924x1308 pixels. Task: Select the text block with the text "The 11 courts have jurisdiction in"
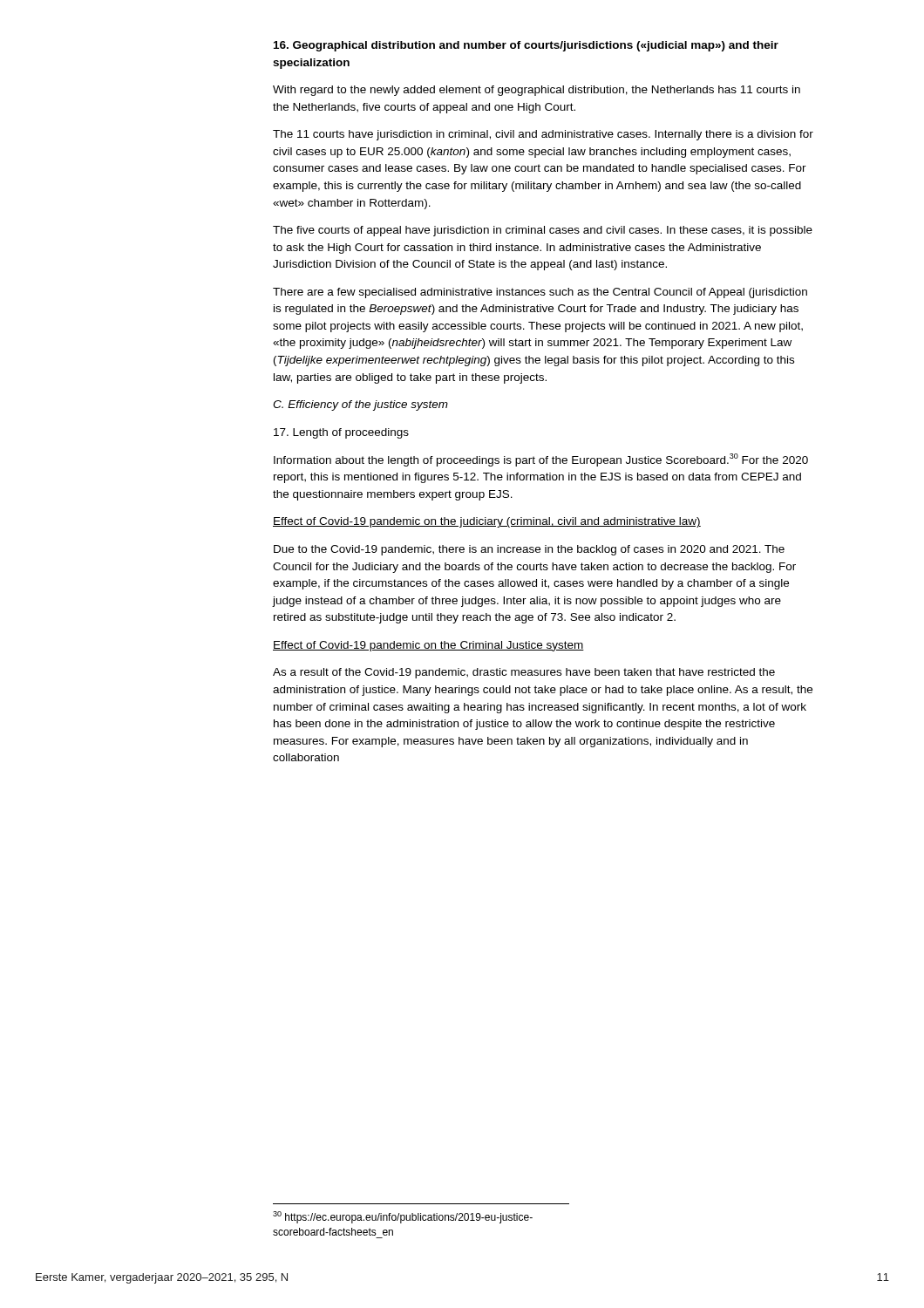(x=543, y=168)
